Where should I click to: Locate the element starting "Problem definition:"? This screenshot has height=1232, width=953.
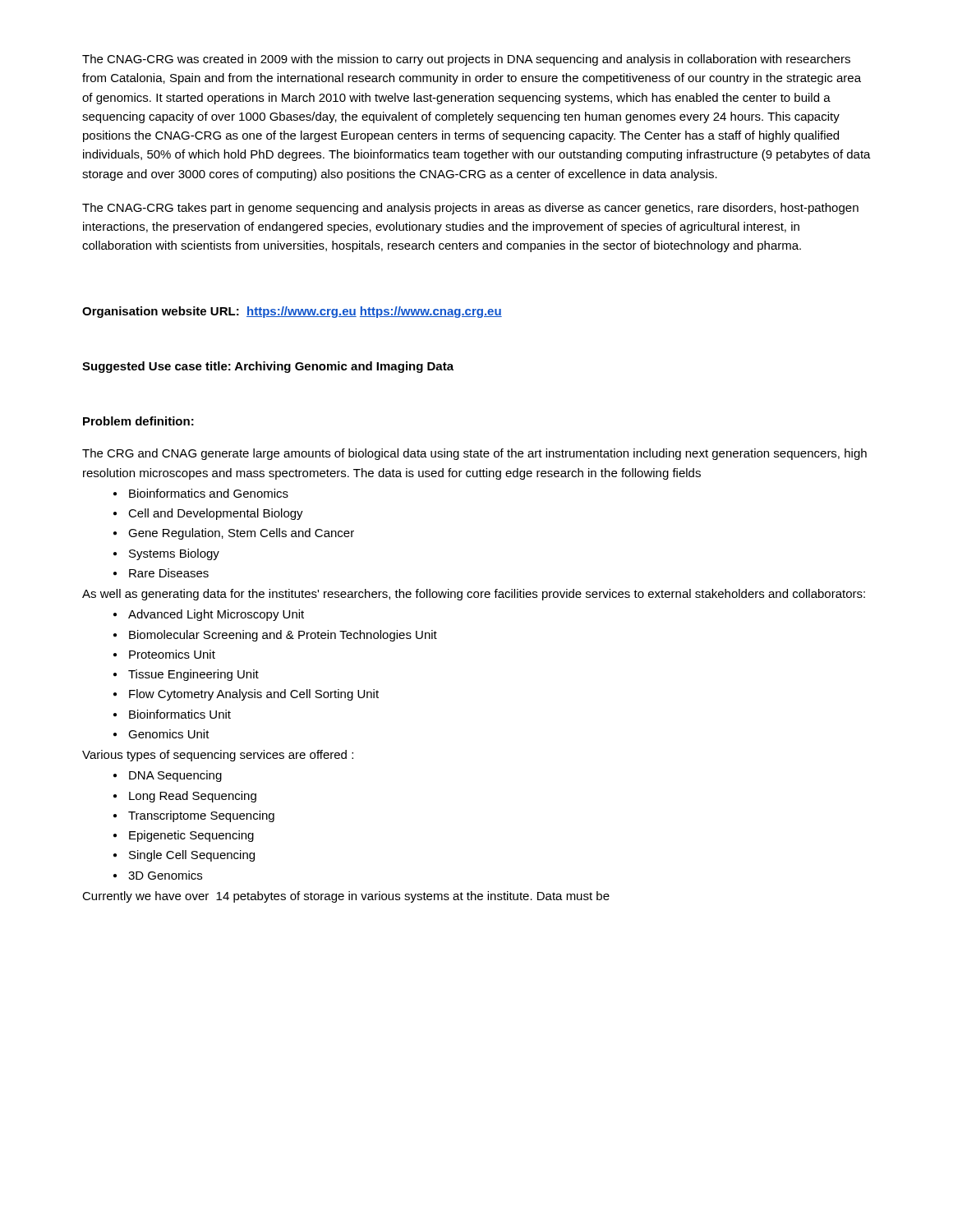pos(138,421)
